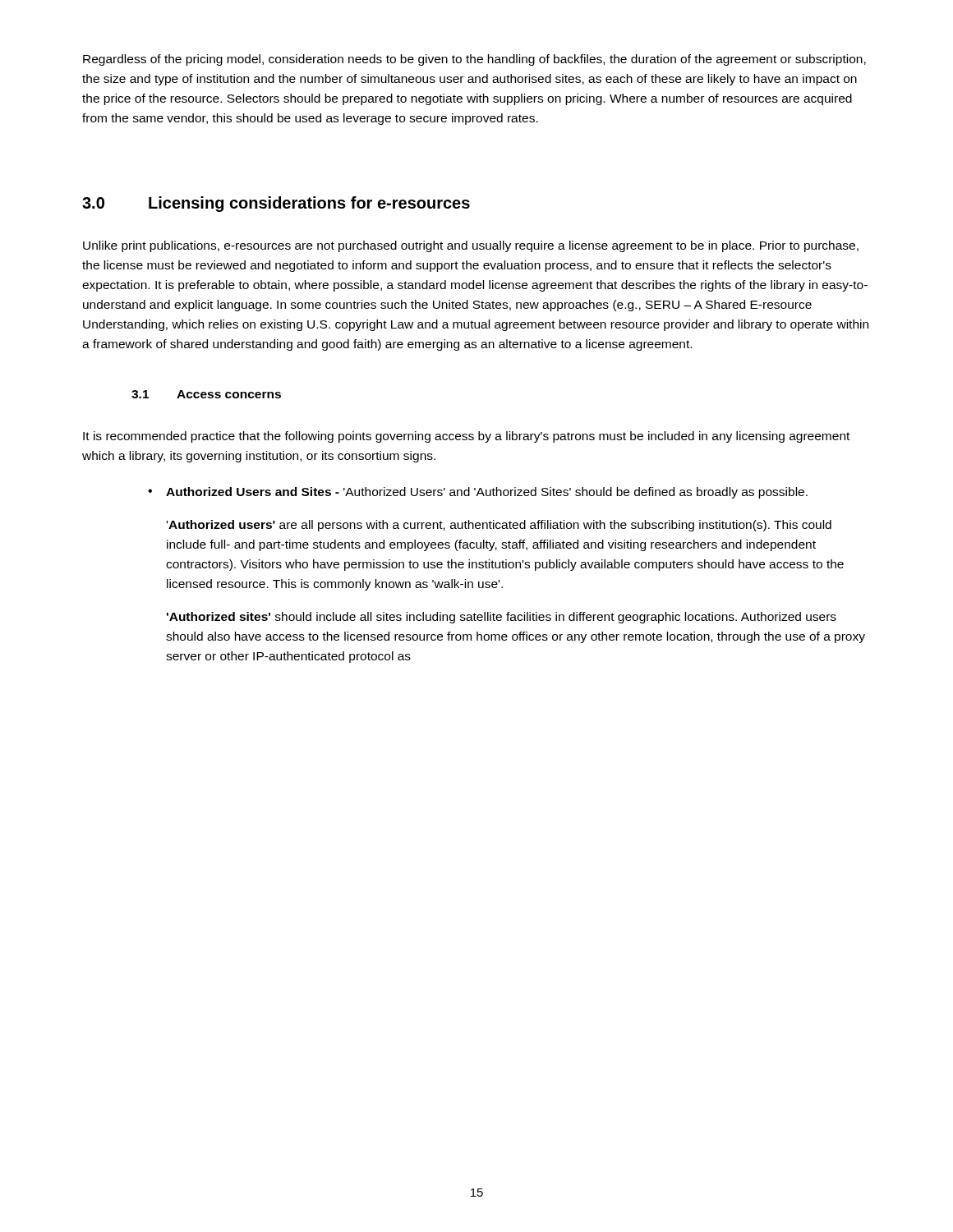Select the block starting "3.0 Licensing considerations"
953x1232 pixels.
click(276, 203)
